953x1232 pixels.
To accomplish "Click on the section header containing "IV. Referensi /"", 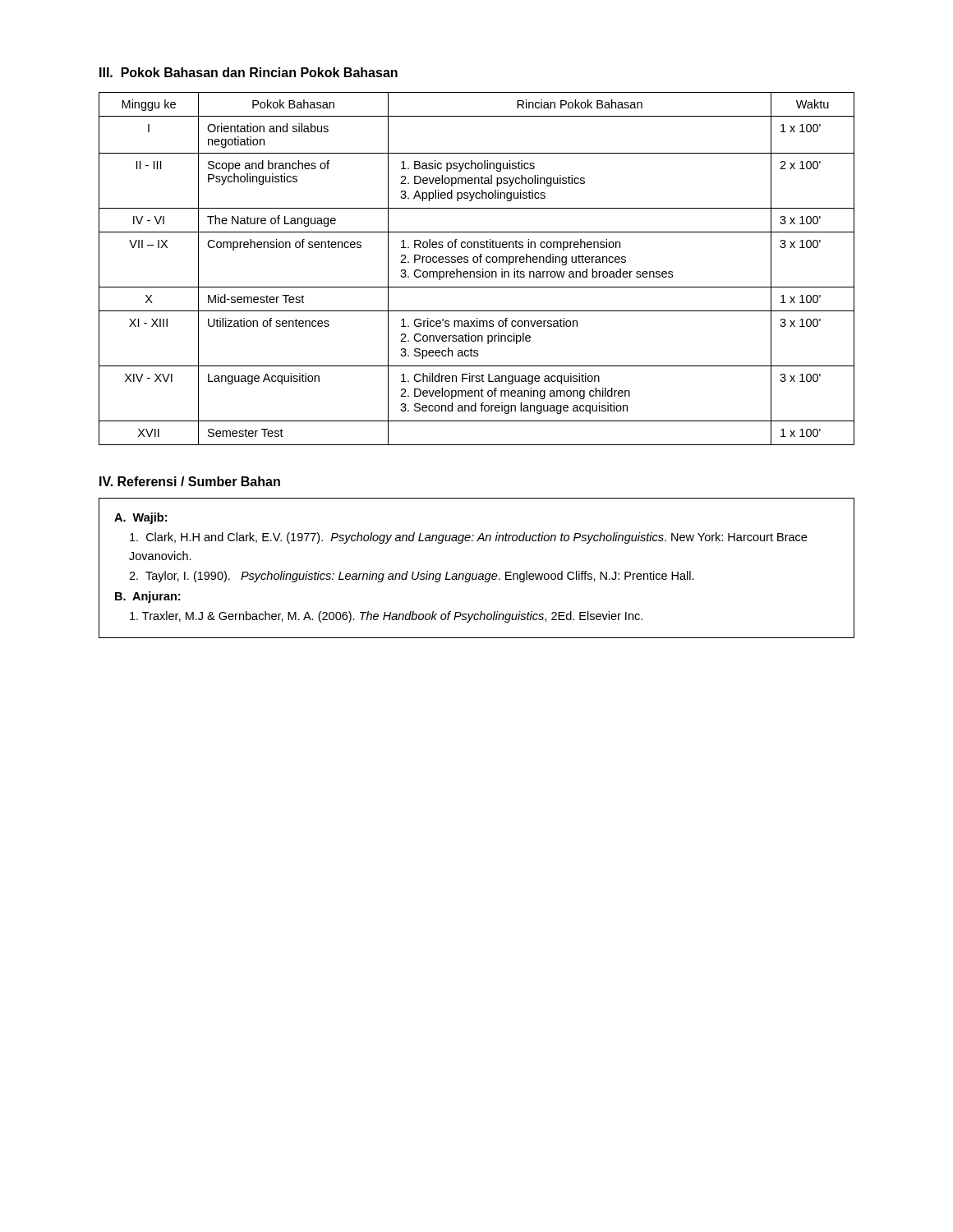I will tap(190, 482).
